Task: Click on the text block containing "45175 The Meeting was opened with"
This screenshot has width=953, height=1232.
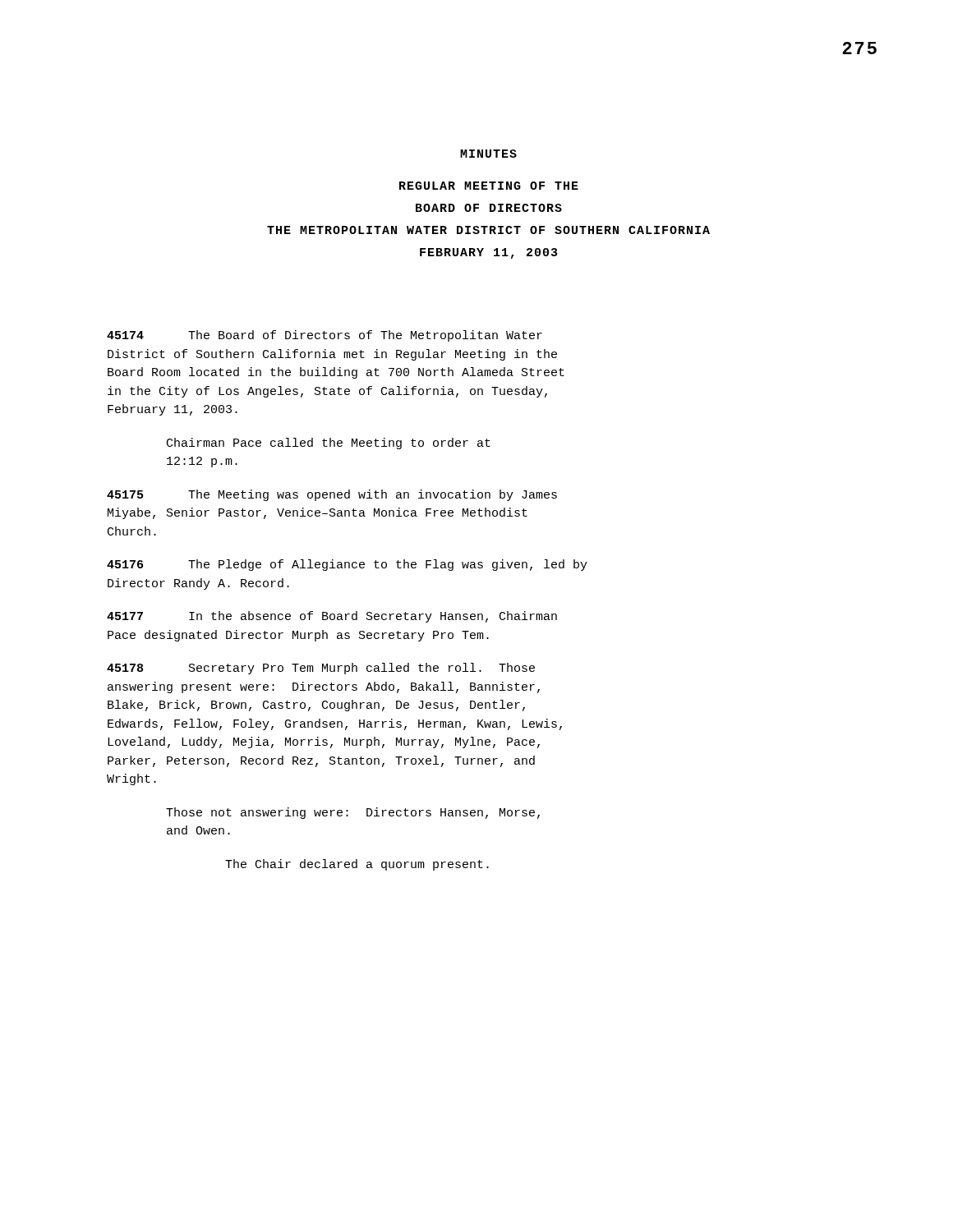Action: (x=332, y=514)
